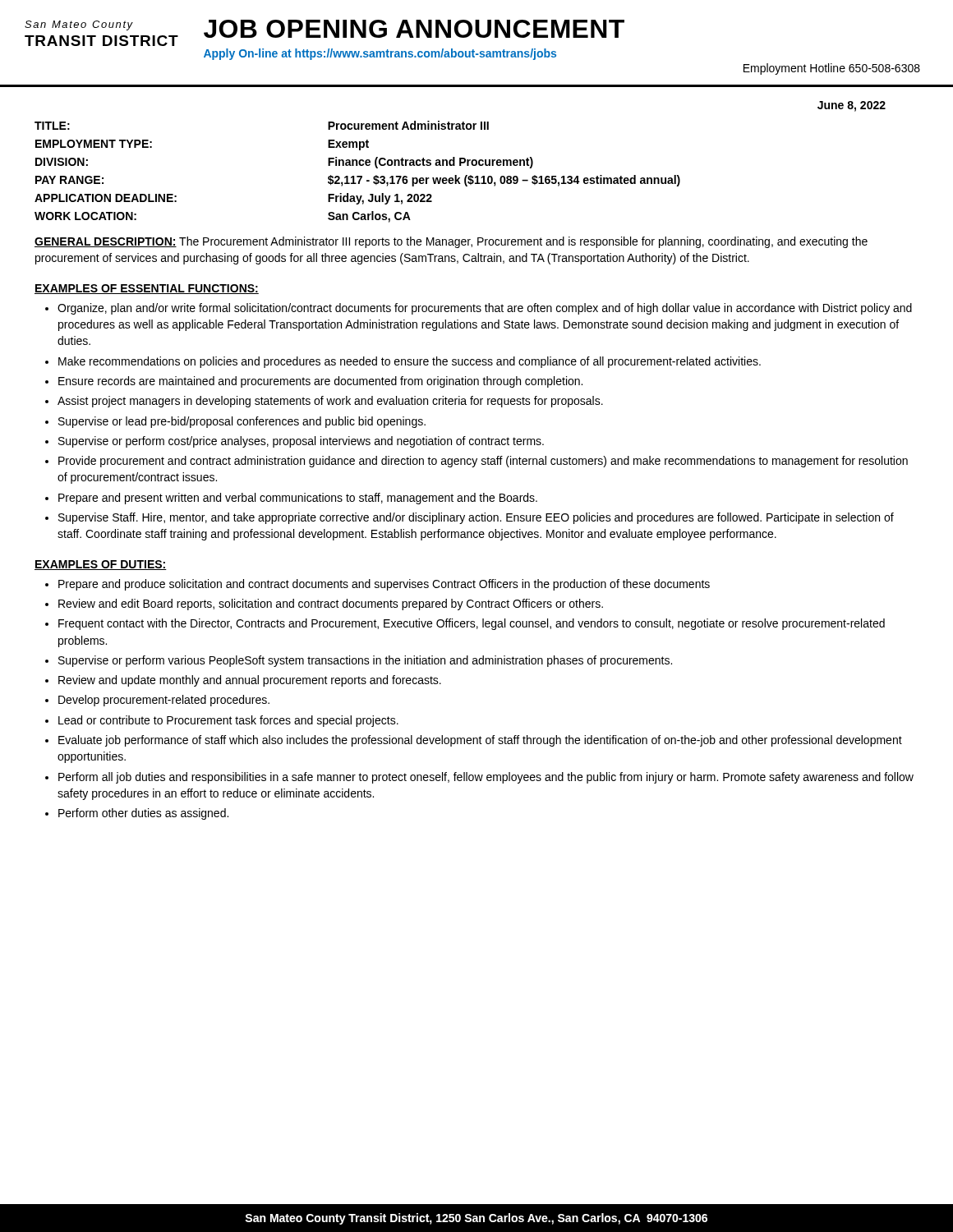The width and height of the screenshot is (953, 1232).
Task: Click on the passage starting "Lead or contribute to Procurement task"
Action: (228, 720)
